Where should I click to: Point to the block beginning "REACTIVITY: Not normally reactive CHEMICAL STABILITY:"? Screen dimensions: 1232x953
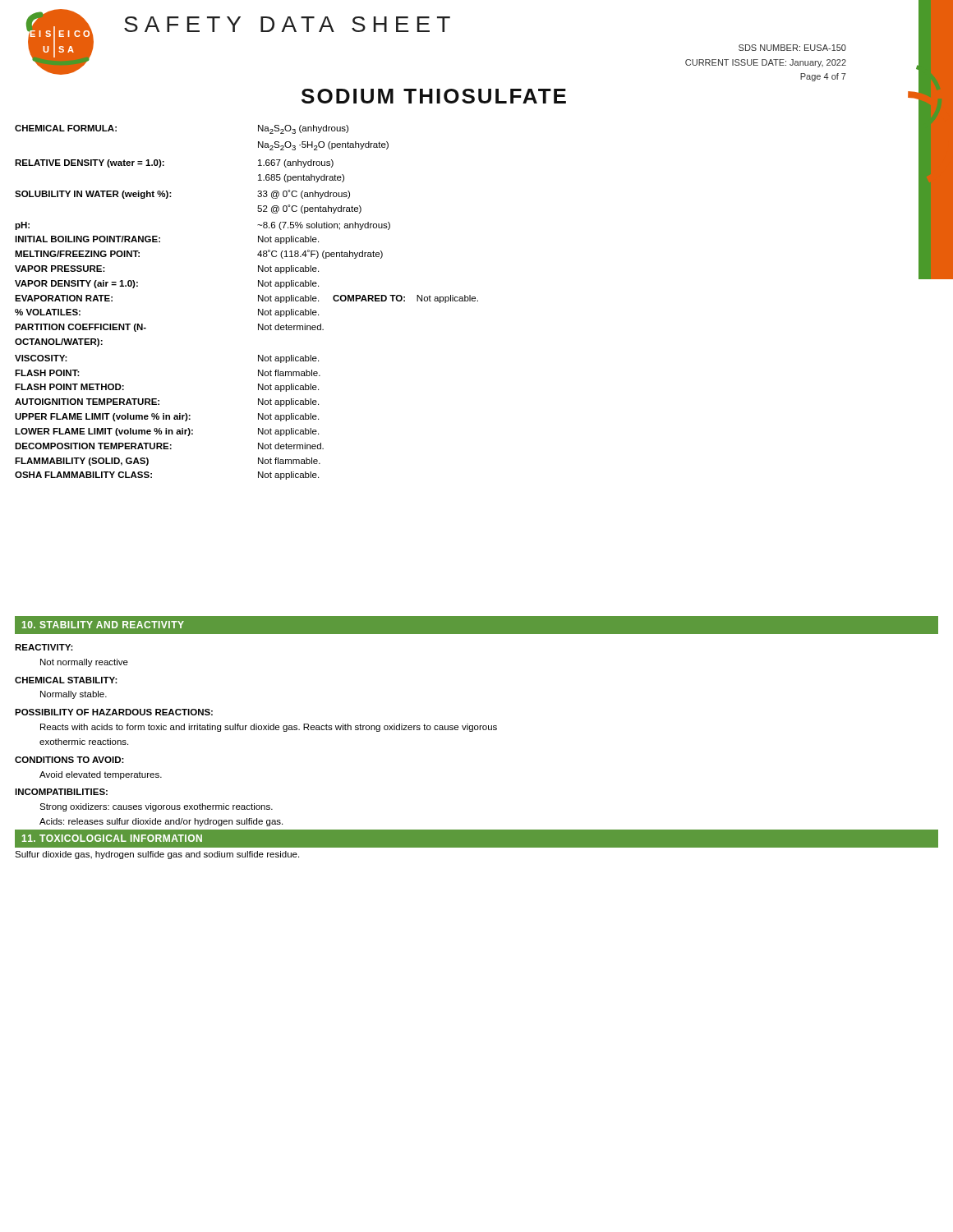click(44, 647)
